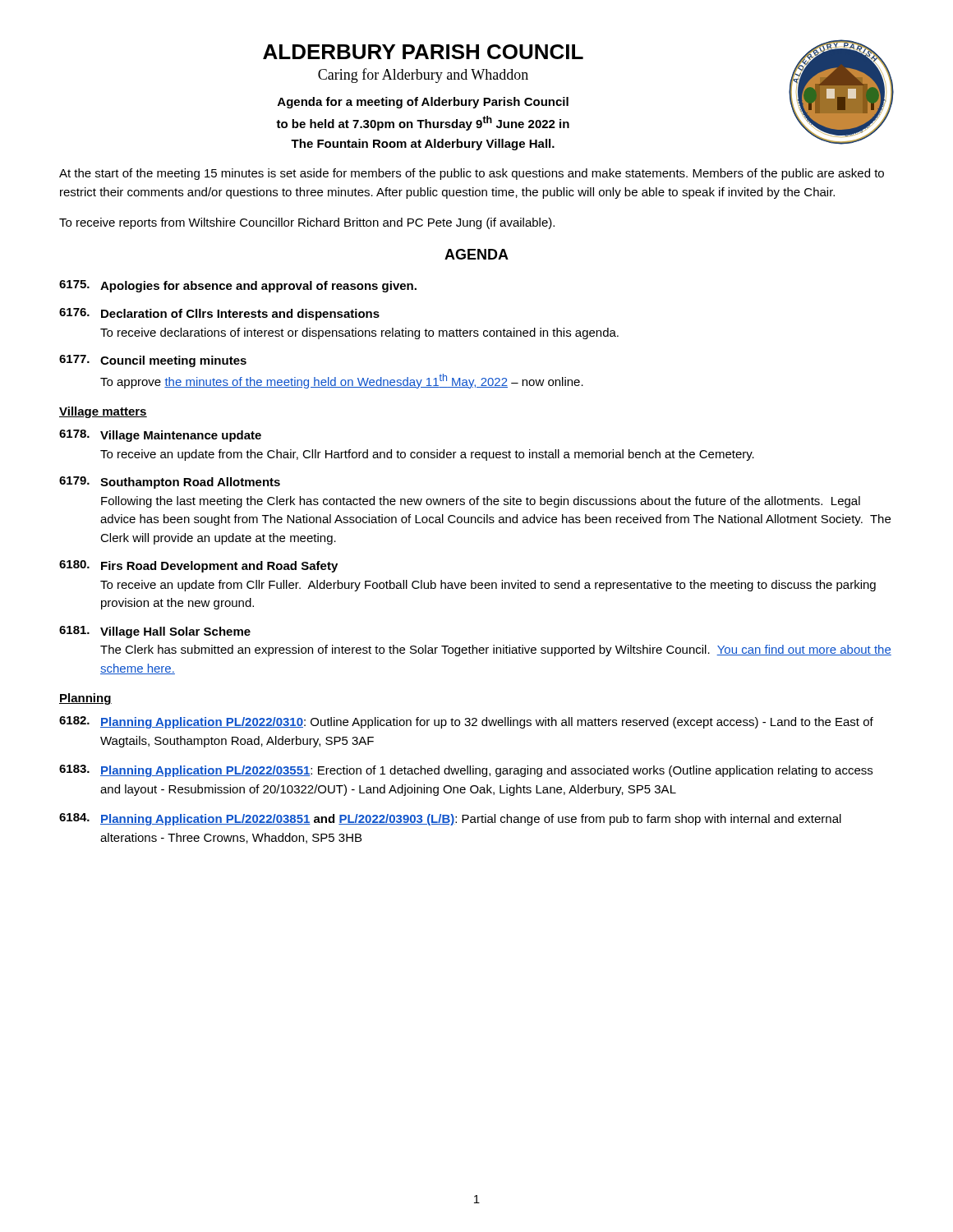Locate the block of text that opens with "6176. Declaration of Cllrs"
Viewport: 953px width, 1232px height.
pos(476,323)
